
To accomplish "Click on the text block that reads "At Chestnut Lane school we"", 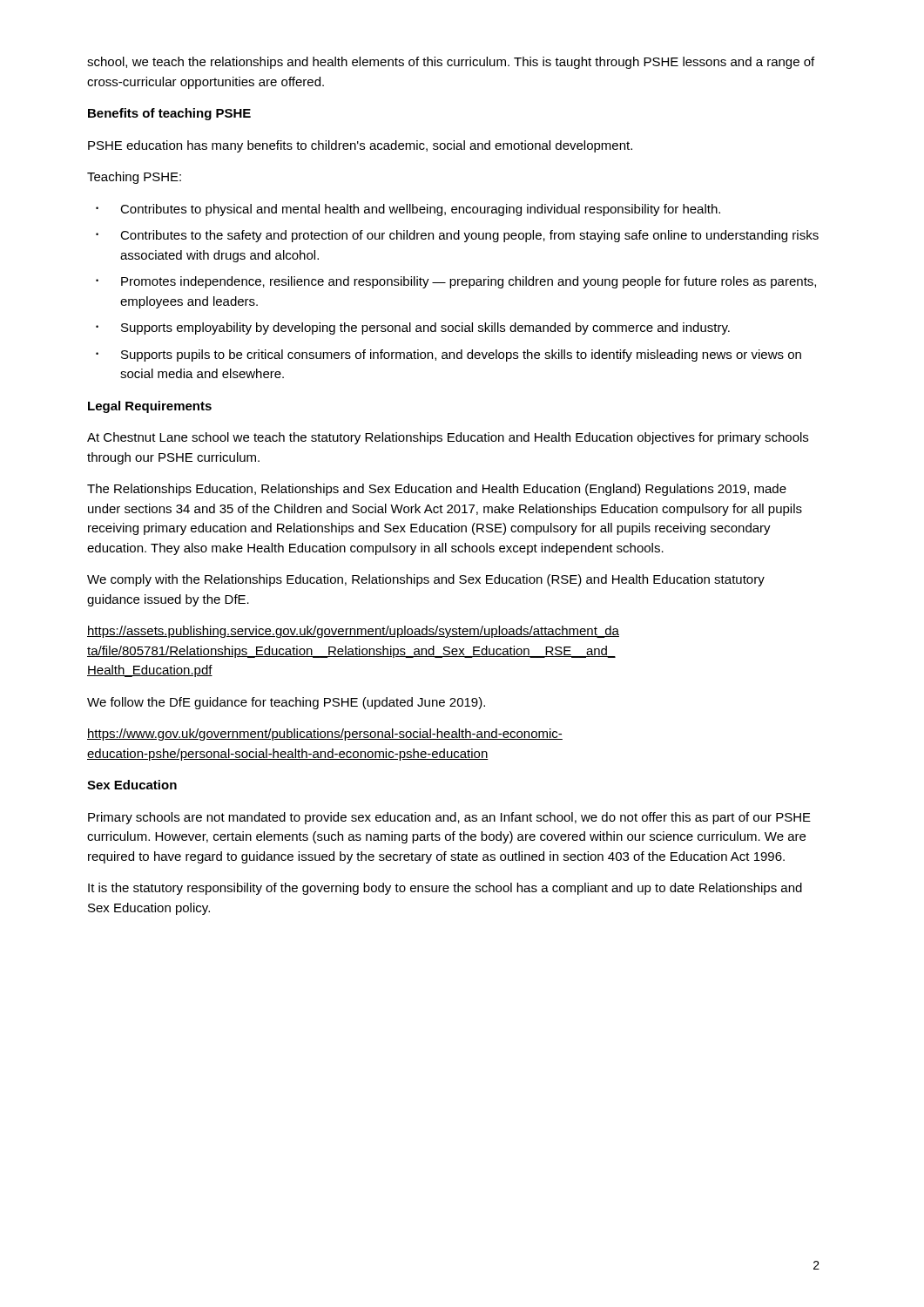I will point(448,447).
